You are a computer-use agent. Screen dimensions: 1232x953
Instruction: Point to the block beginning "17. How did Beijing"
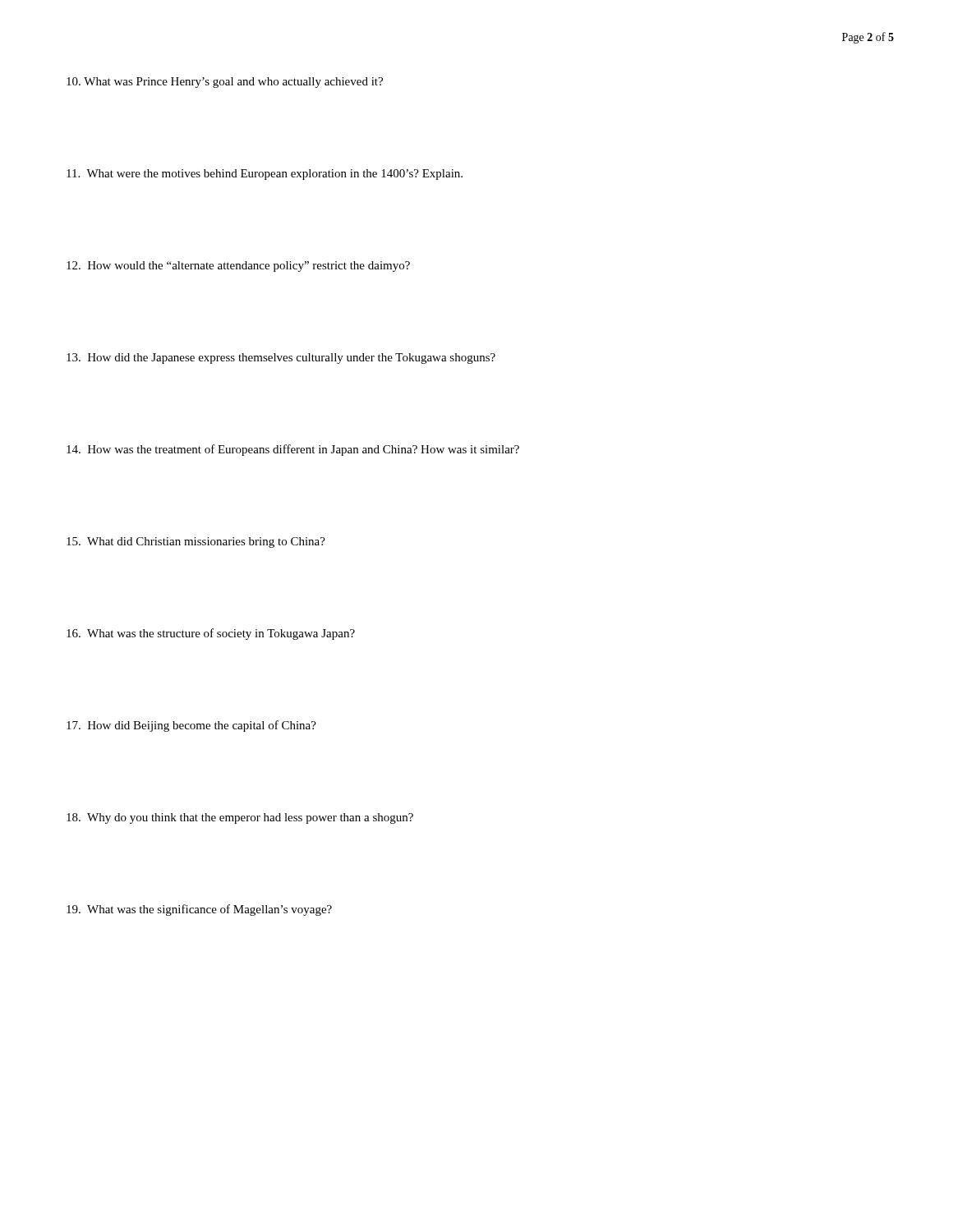tap(191, 725)
